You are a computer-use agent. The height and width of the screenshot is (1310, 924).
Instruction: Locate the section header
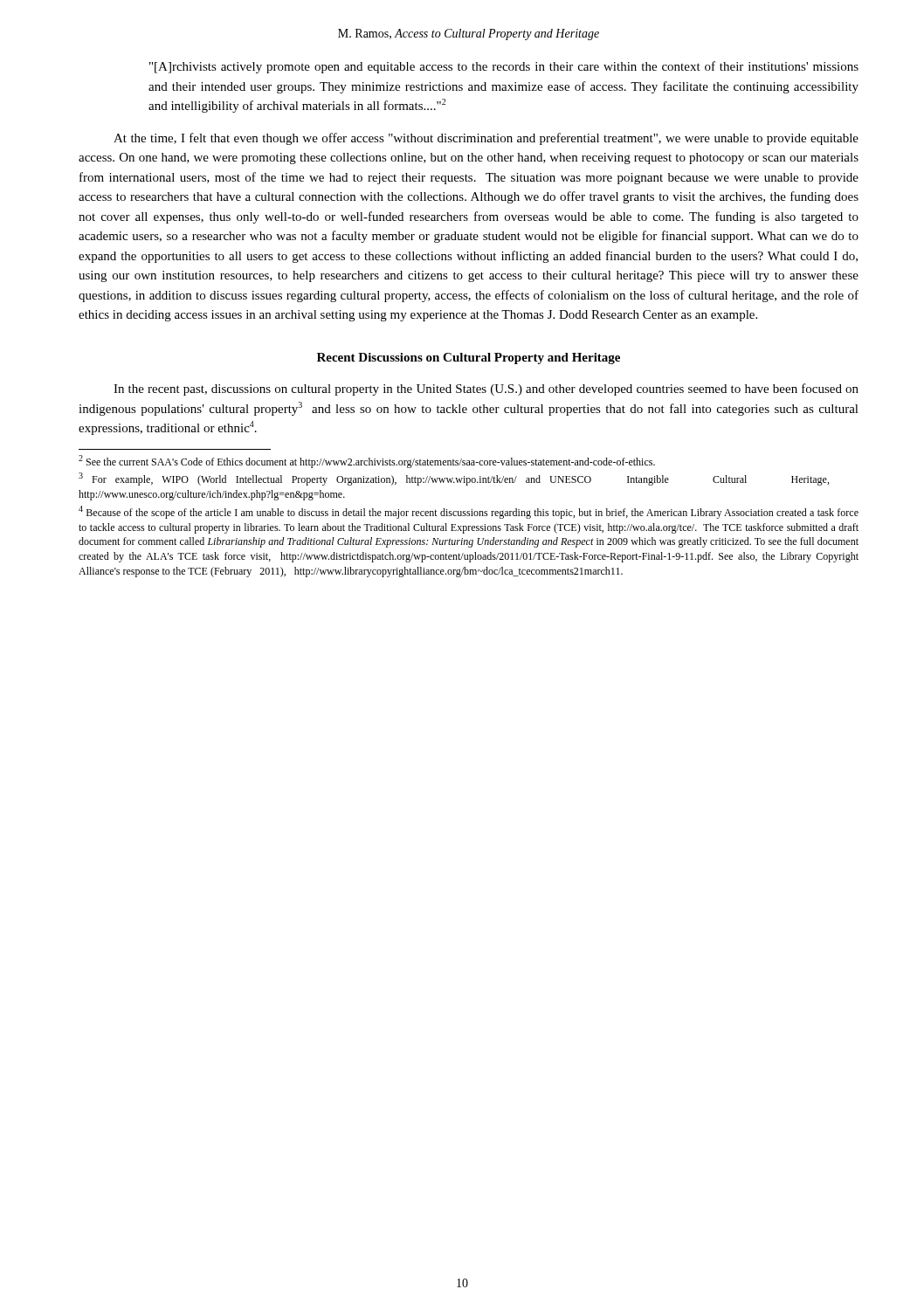tap(469, 357)
